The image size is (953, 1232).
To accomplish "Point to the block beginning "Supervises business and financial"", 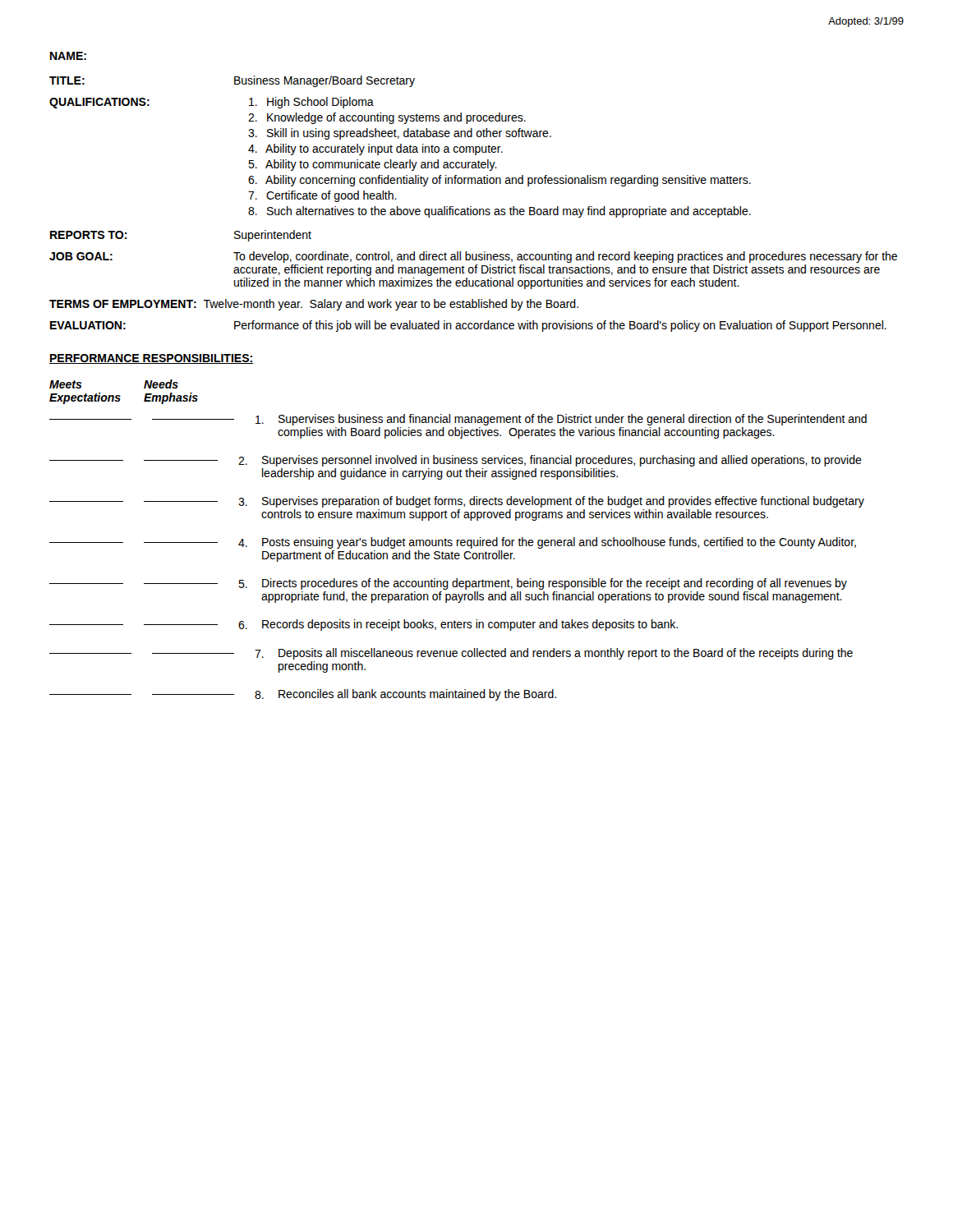I will click(476, 425).
